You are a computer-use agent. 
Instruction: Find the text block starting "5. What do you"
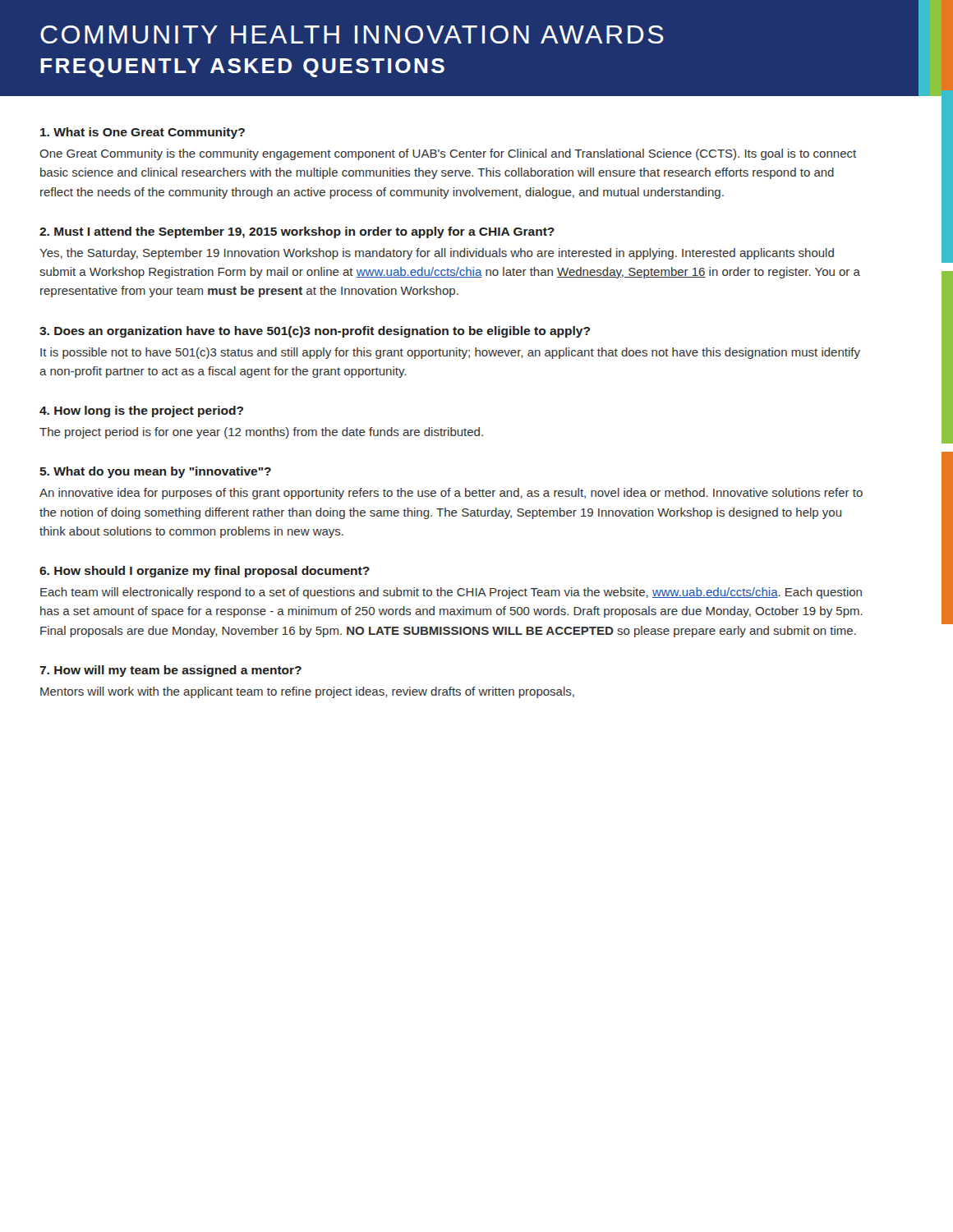point(156,471)
